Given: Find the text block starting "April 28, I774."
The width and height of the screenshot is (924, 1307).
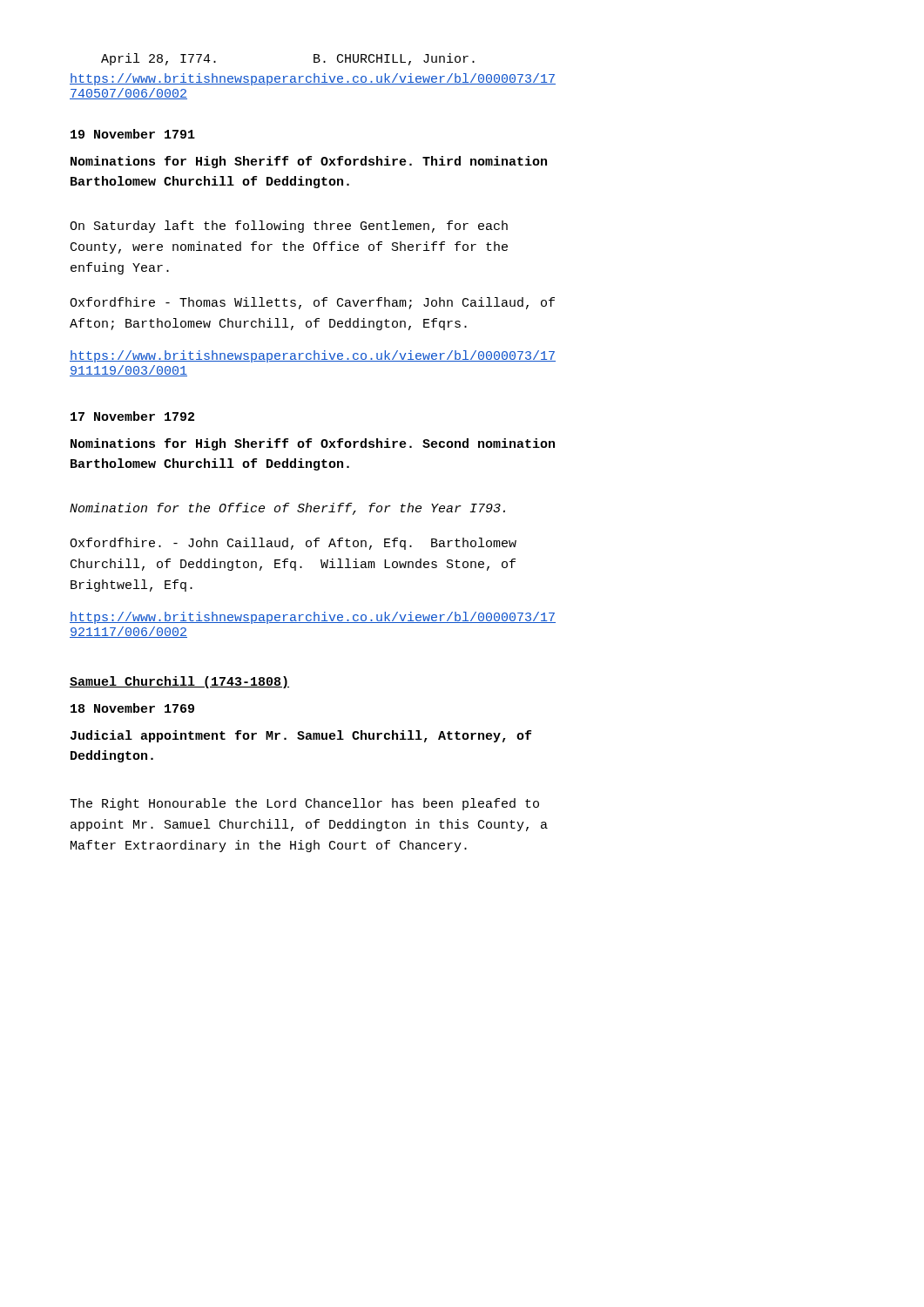Looking at the screenshot, I should [159, 59].
